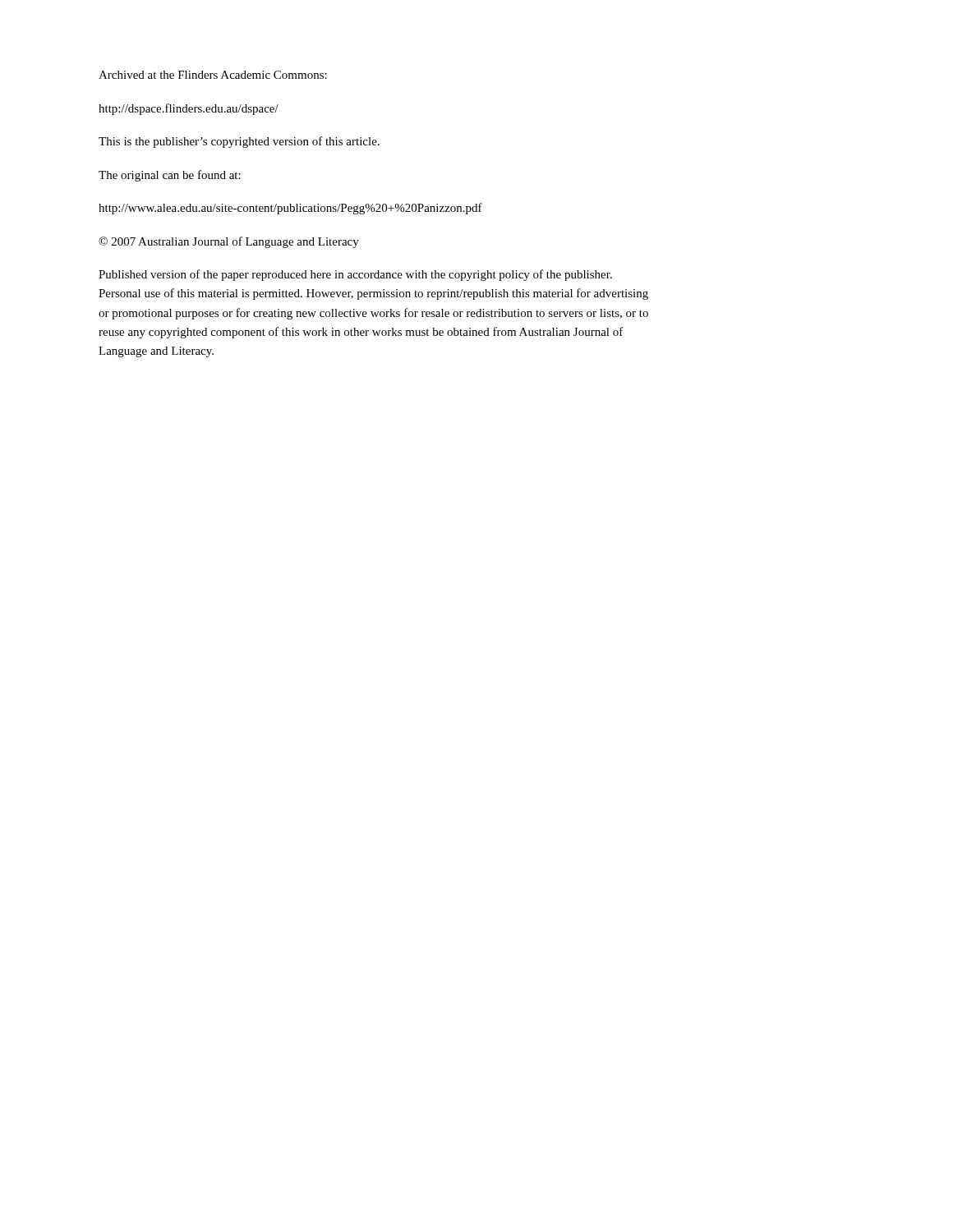This screenshot has width=953, height=1232.
Task: Find the block on this page that starts "Published version of the paper reproduced"
Action: 374,312
